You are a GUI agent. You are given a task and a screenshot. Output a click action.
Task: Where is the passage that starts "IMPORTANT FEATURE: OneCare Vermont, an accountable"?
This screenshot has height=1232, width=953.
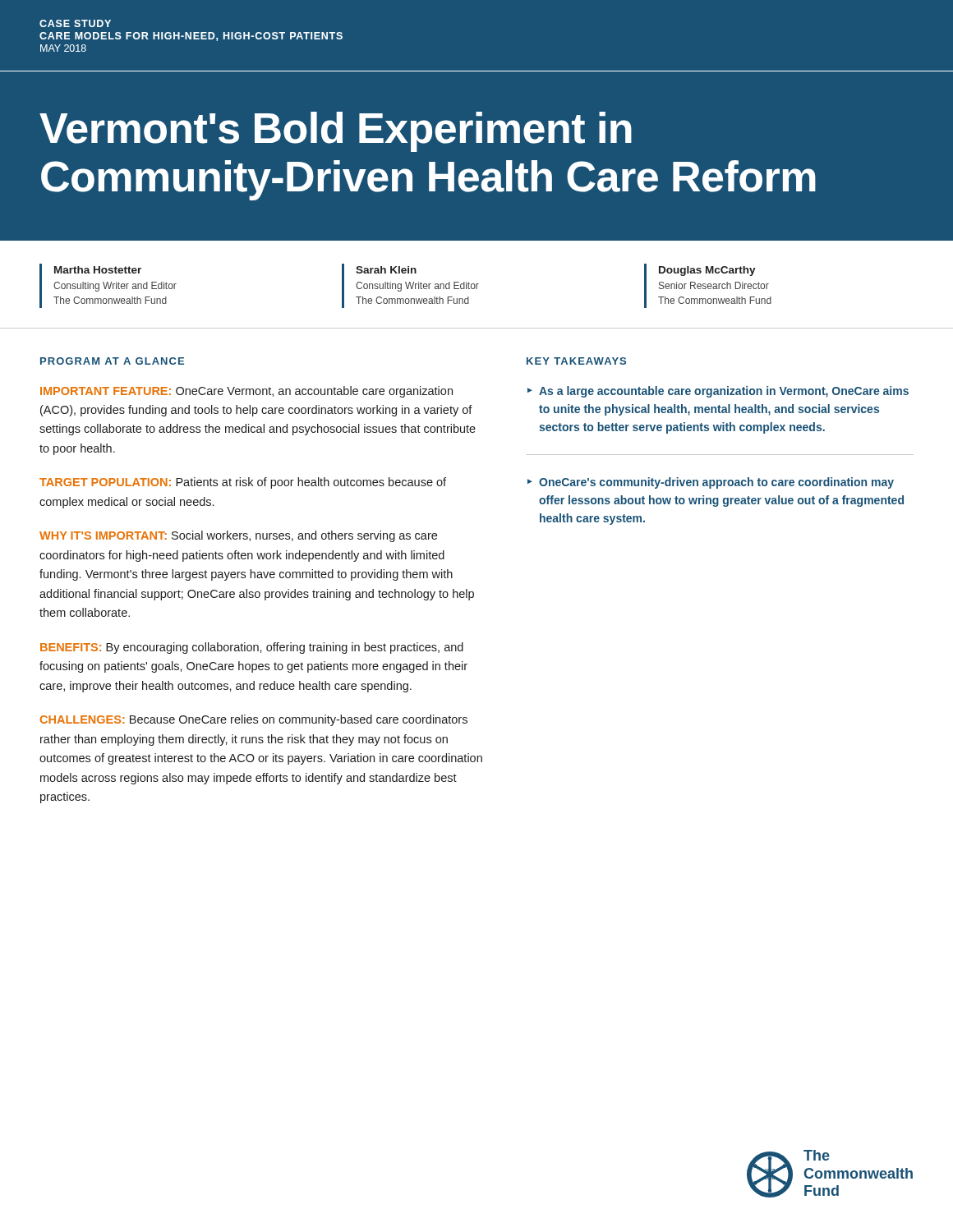pos(261,420)
